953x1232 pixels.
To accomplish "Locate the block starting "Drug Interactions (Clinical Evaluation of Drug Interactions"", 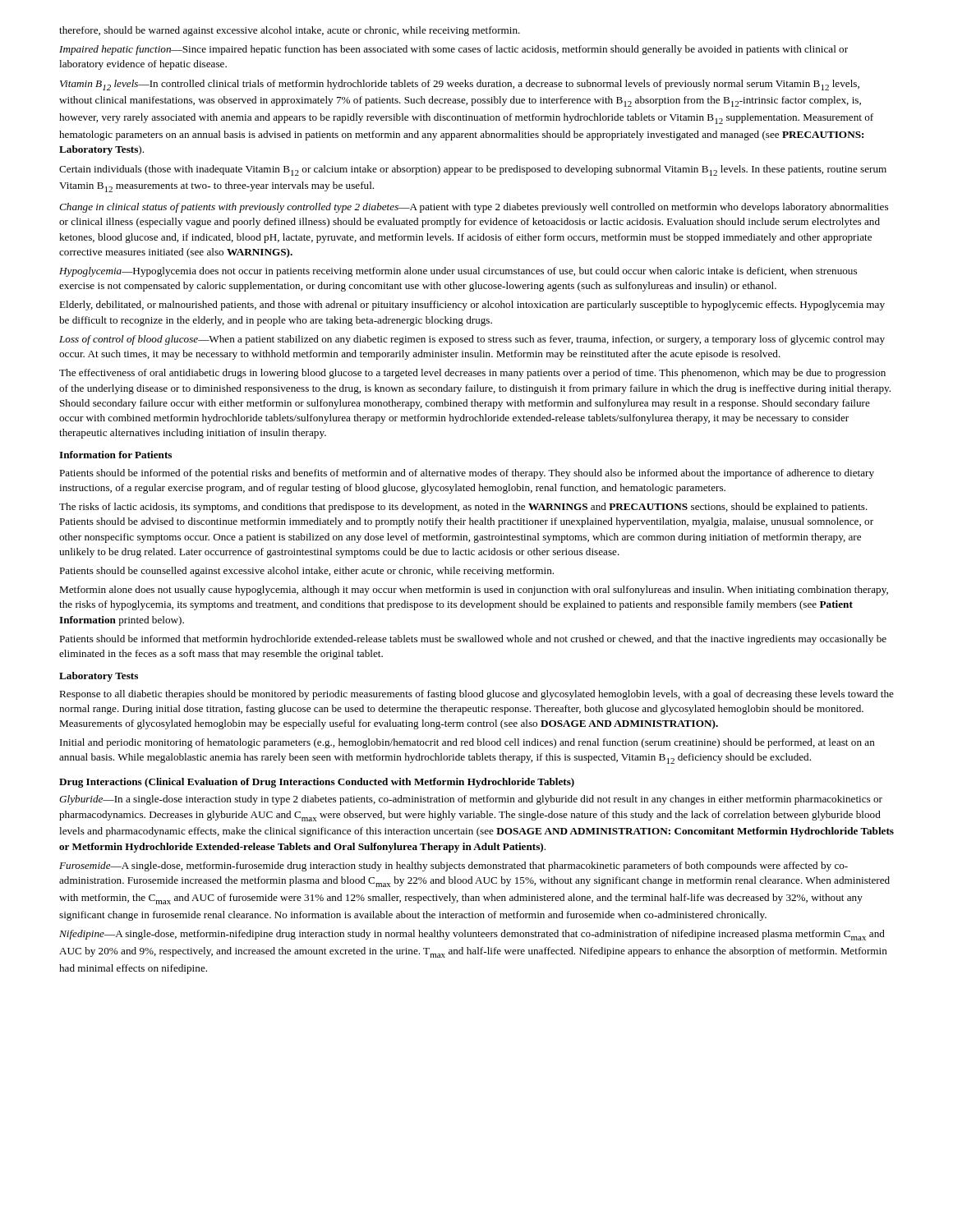I will click(317, 782).
